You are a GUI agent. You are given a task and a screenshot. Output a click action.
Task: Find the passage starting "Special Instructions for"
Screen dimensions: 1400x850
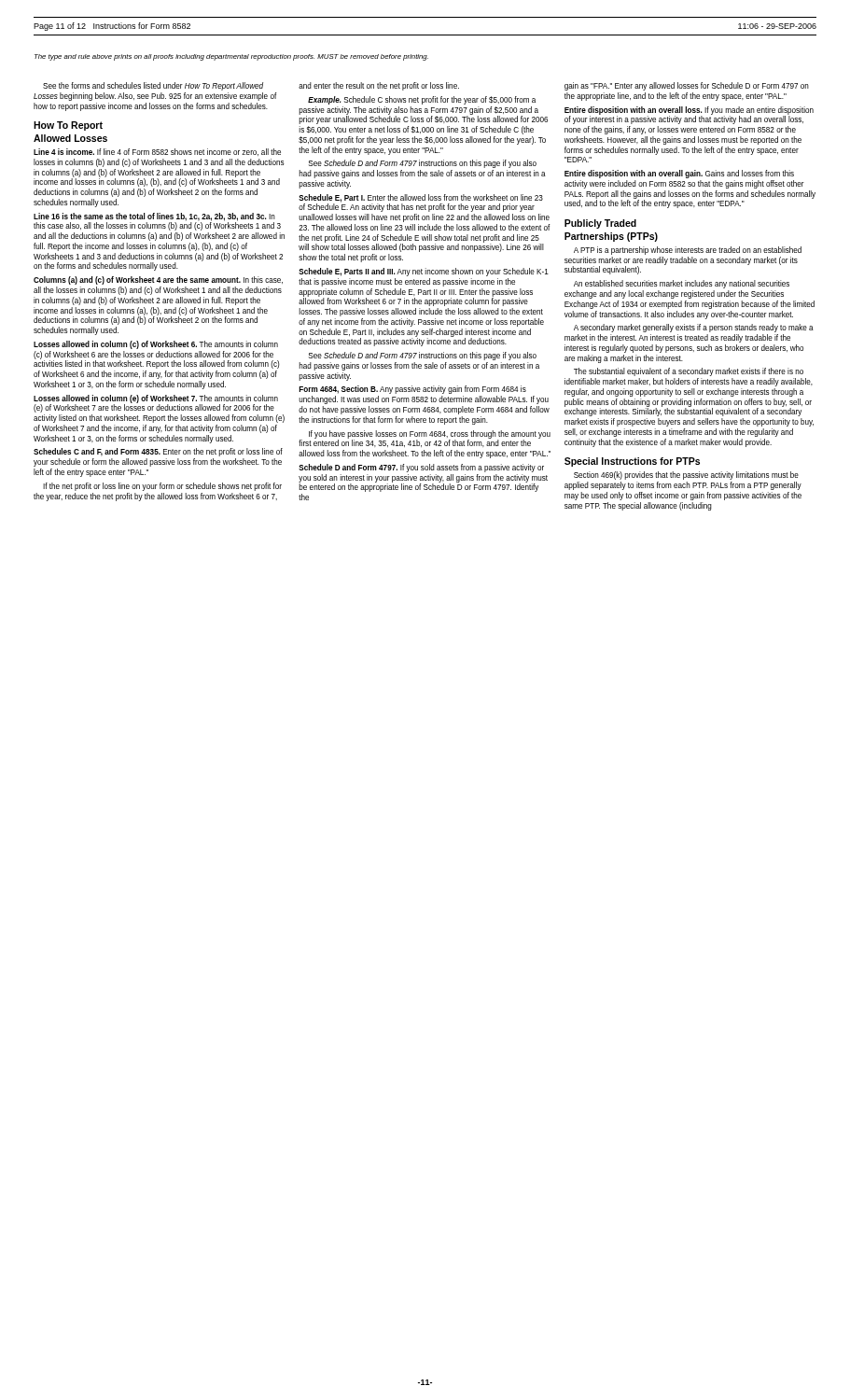632,461
